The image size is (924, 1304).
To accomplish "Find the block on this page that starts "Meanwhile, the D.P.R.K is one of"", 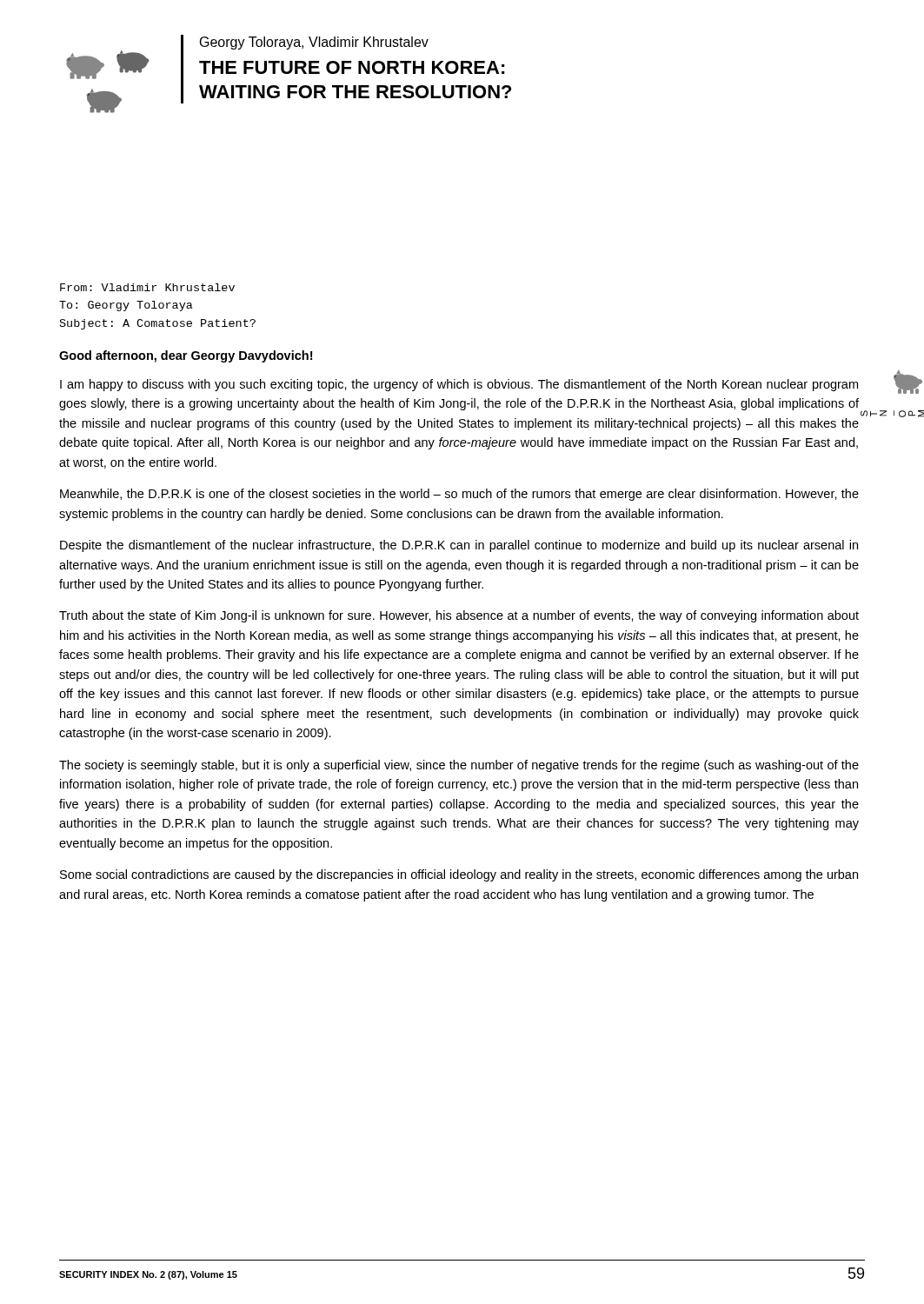I will (x=459, y=504).
